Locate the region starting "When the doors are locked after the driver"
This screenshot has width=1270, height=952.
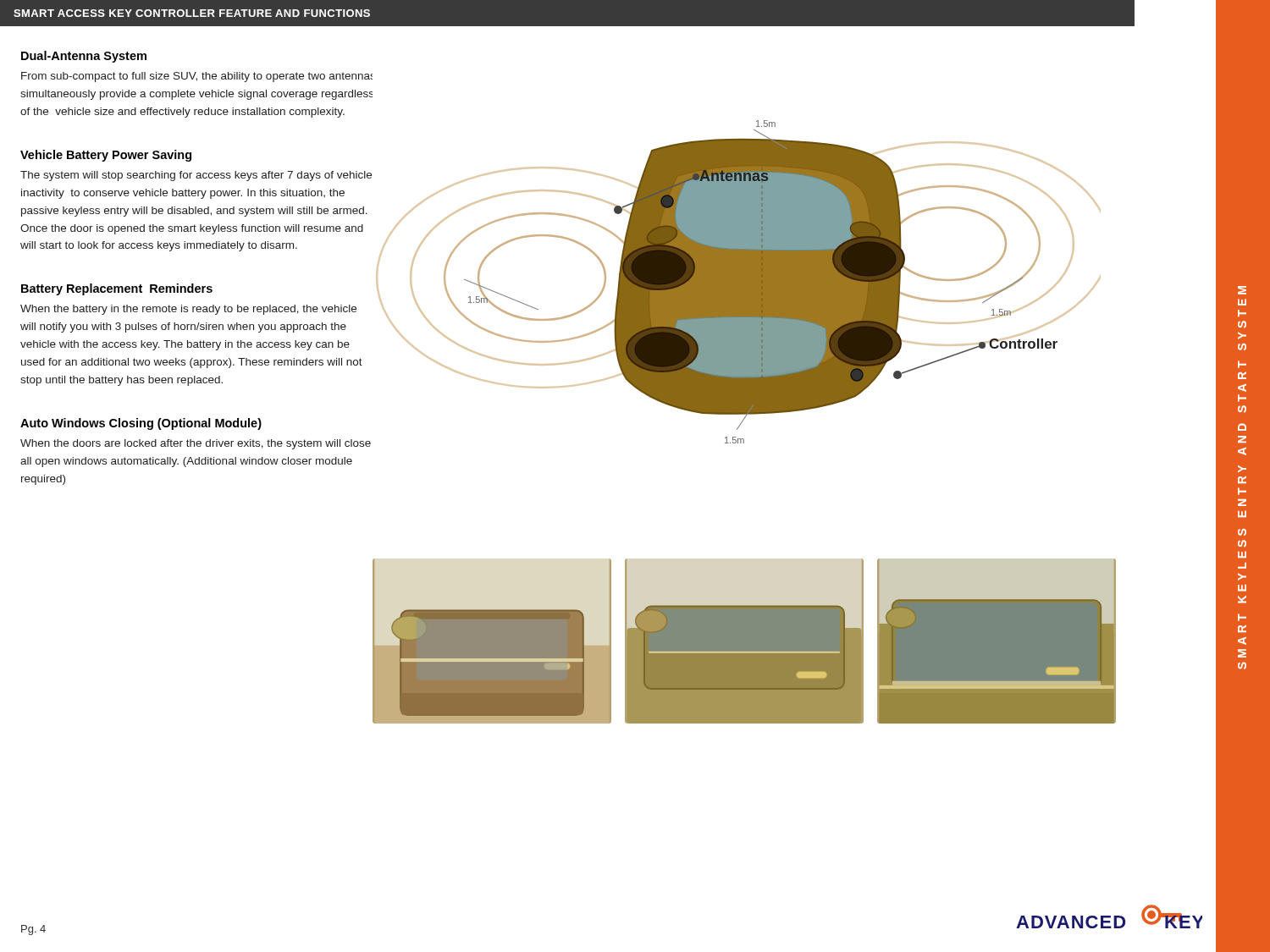click(x=196, y=461)
